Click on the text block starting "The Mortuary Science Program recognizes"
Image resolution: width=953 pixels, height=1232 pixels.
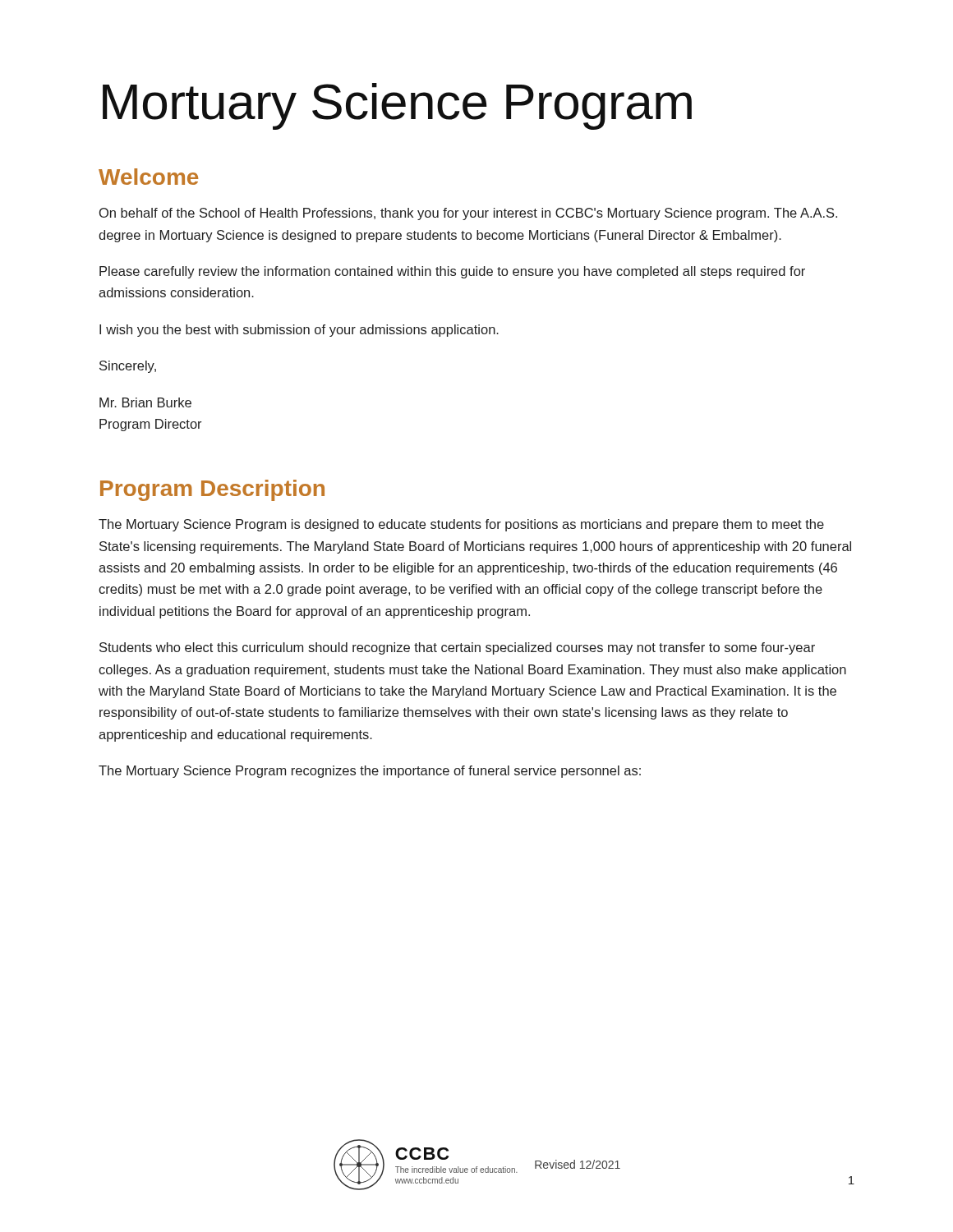click(x=476, y=771)
